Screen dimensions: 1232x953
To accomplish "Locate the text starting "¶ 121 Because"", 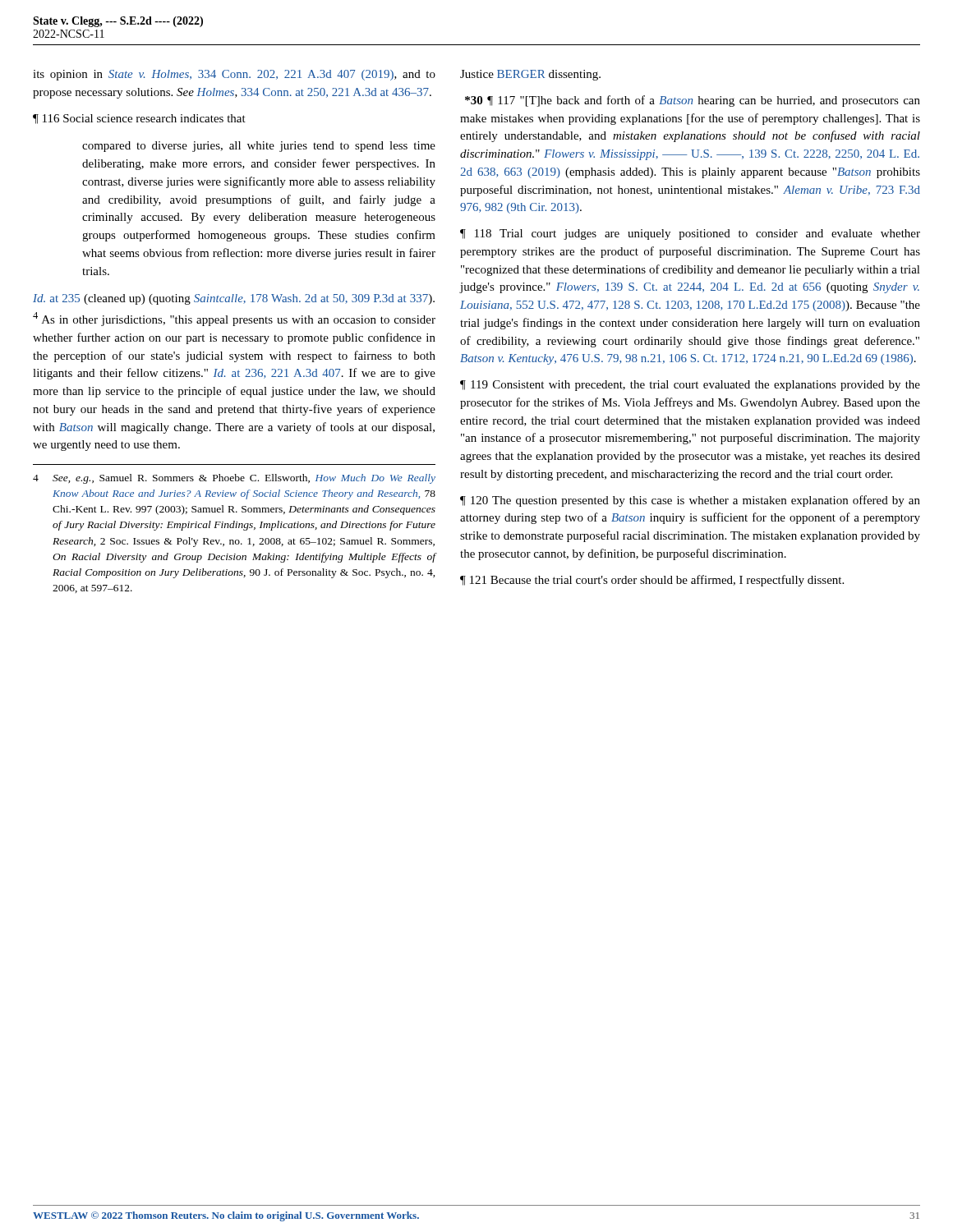I will 690,580.
